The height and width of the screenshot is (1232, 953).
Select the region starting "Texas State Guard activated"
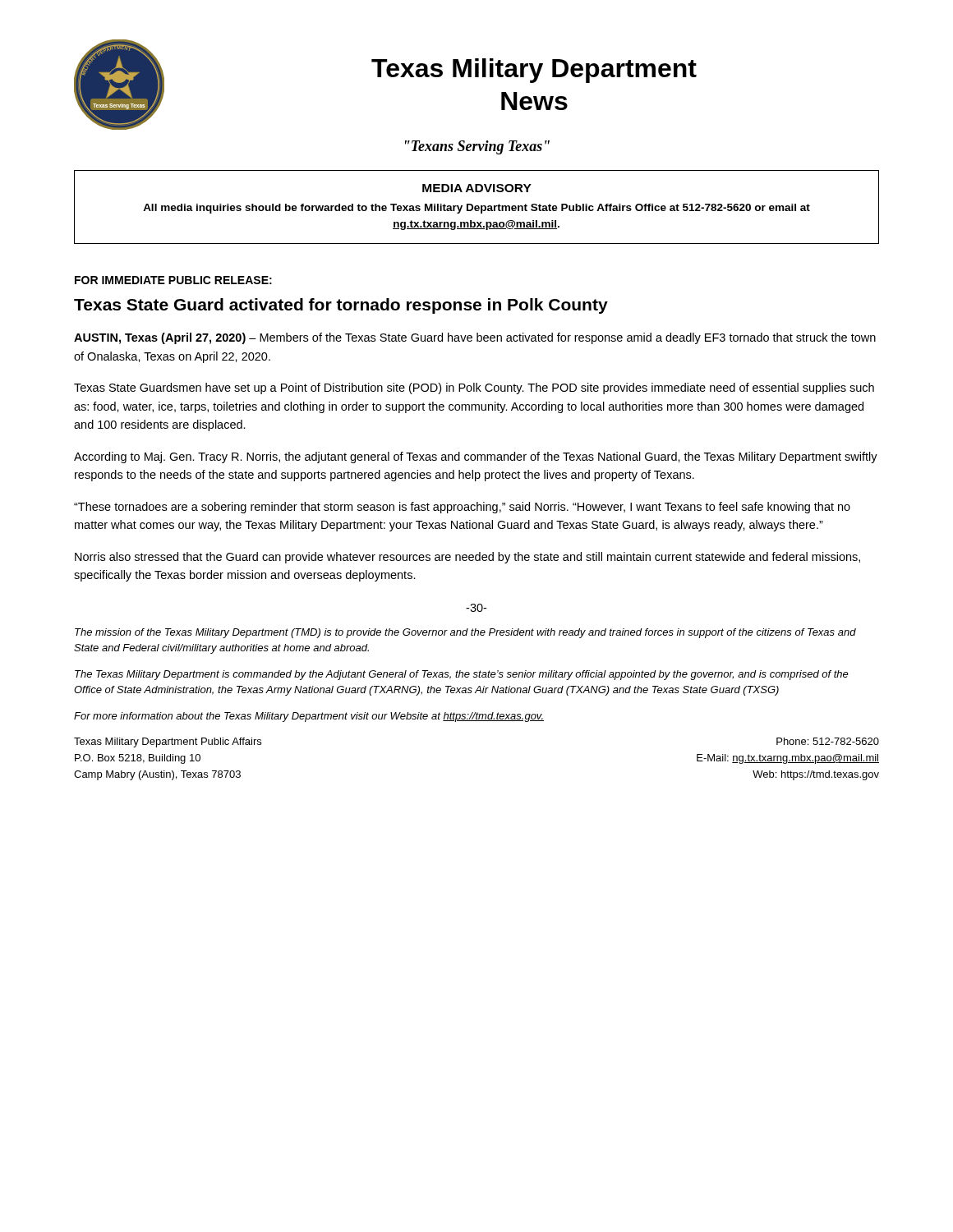click(x=341, y=304)
